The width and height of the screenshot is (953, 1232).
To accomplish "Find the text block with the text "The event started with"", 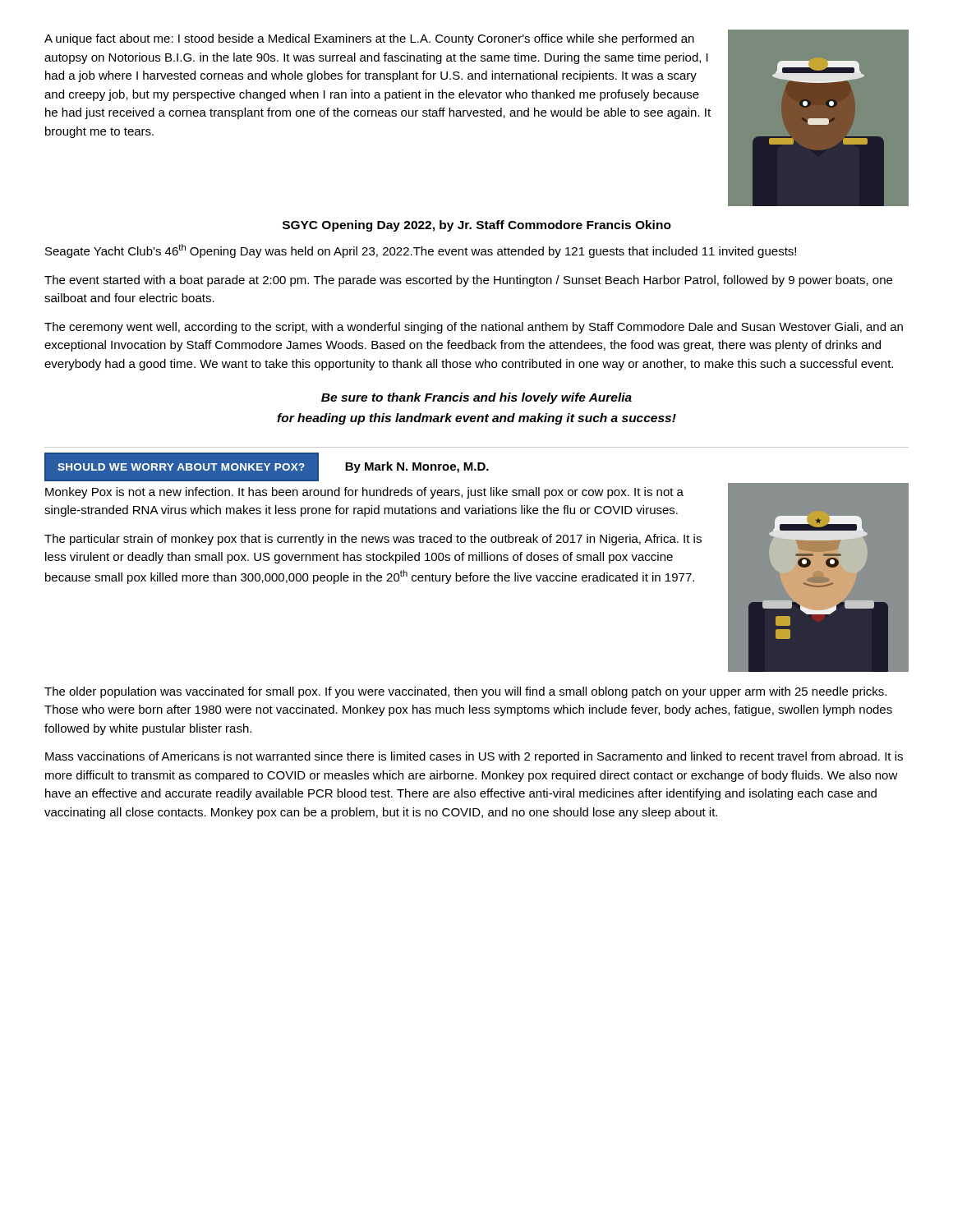I will (x=469, y=288).
